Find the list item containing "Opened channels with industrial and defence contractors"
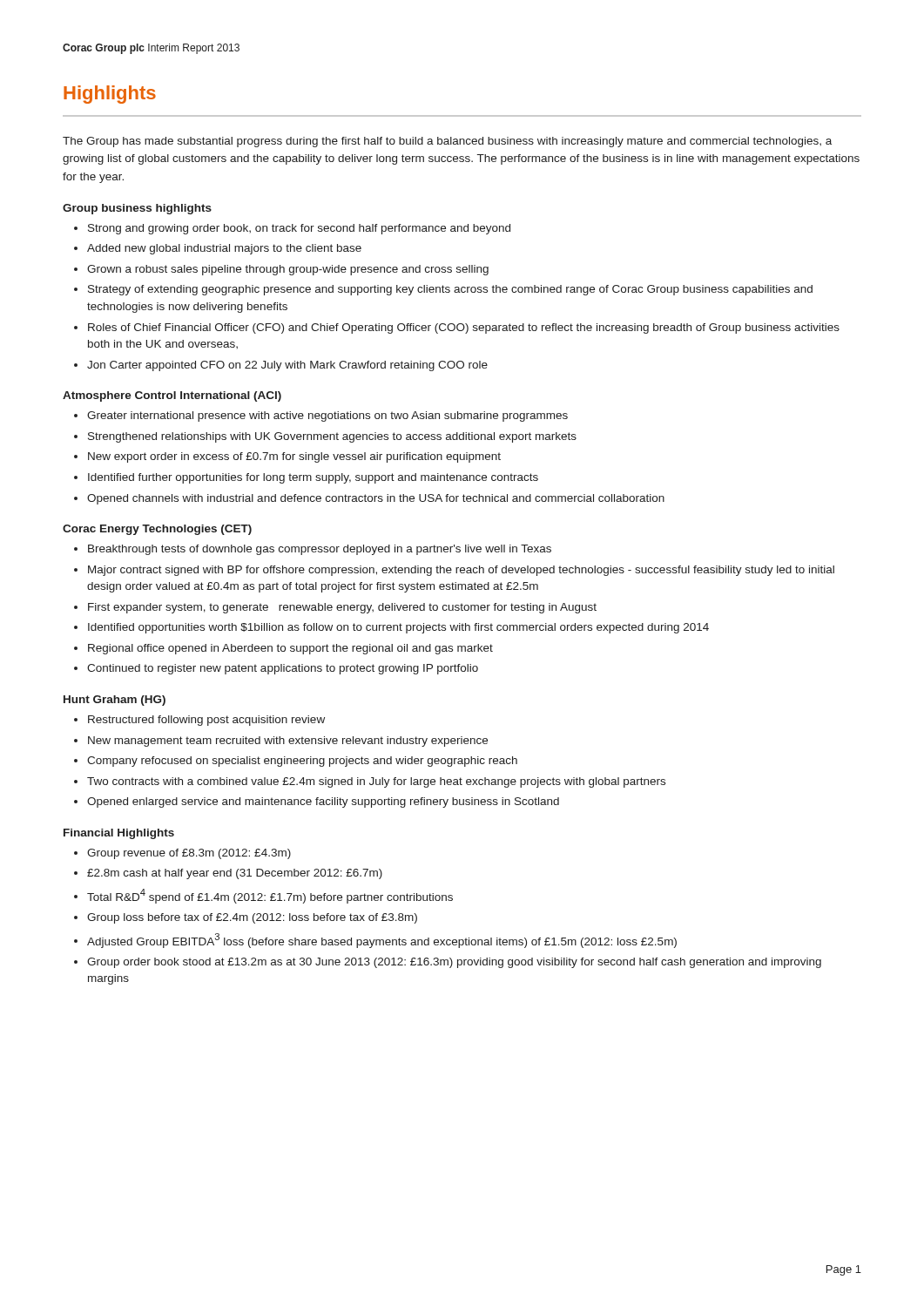 [376, 498]
